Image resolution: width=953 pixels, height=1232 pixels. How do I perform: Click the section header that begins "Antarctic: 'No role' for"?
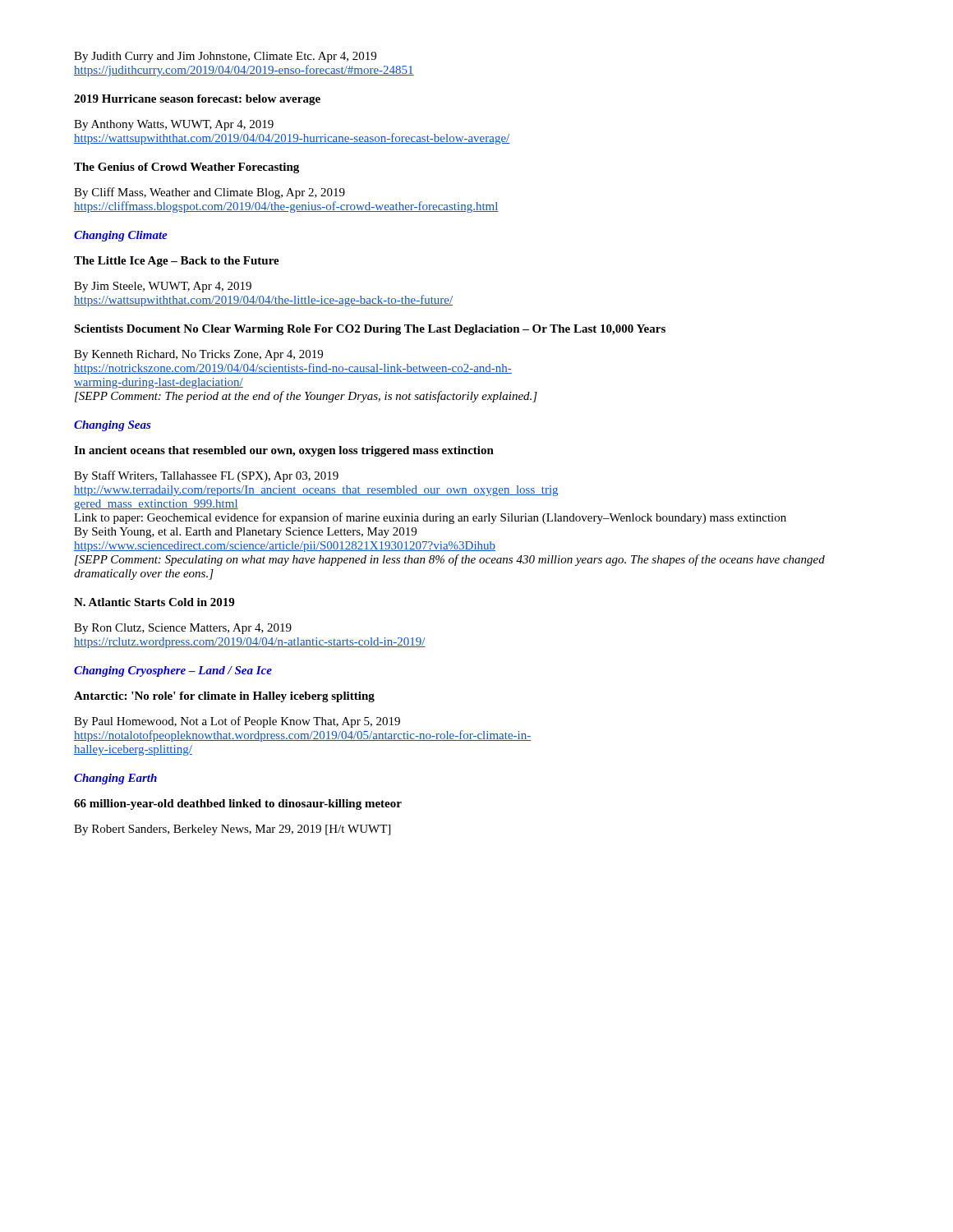click(224, 696)
